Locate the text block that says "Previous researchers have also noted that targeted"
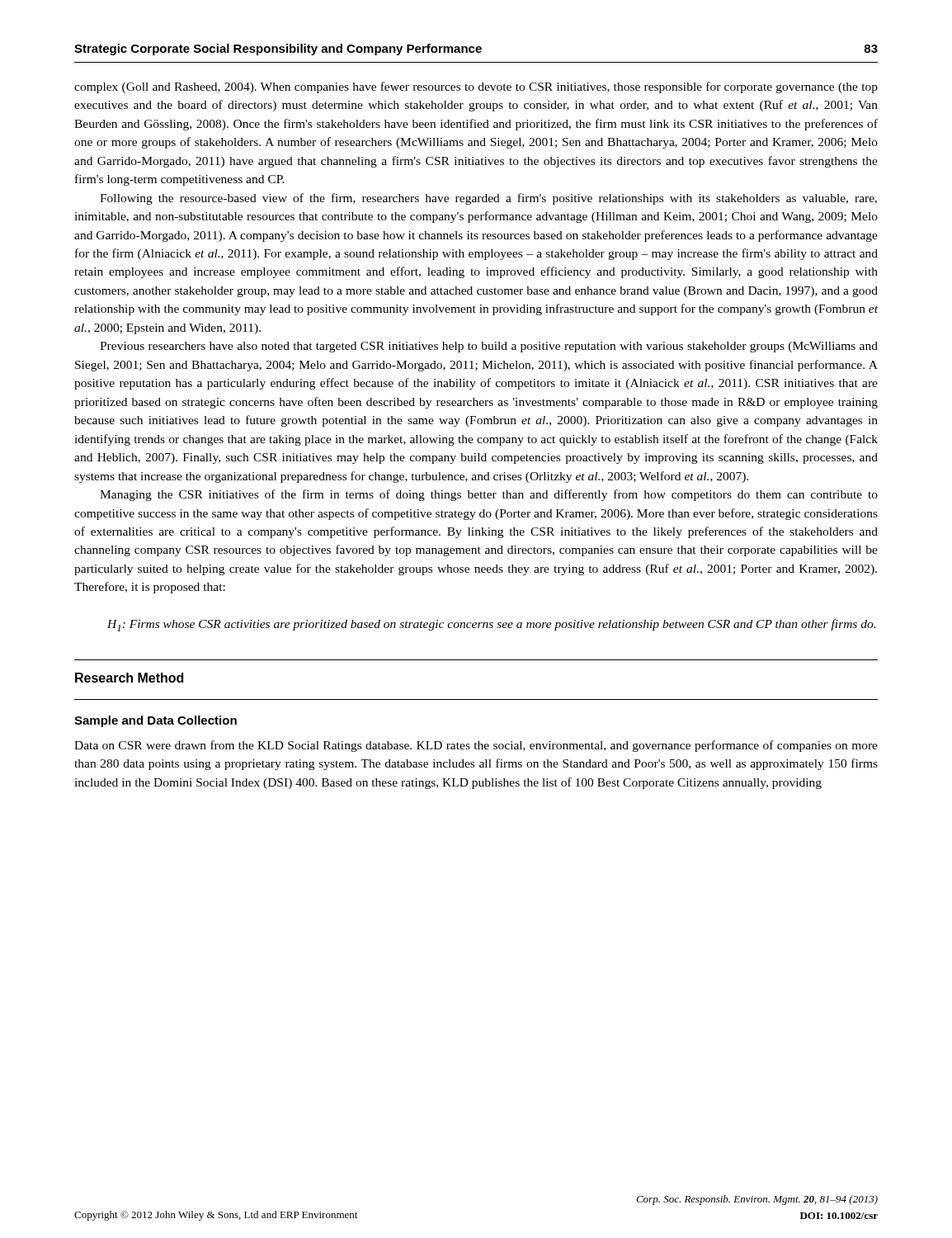952x1238 pixels. pos(476,411)
